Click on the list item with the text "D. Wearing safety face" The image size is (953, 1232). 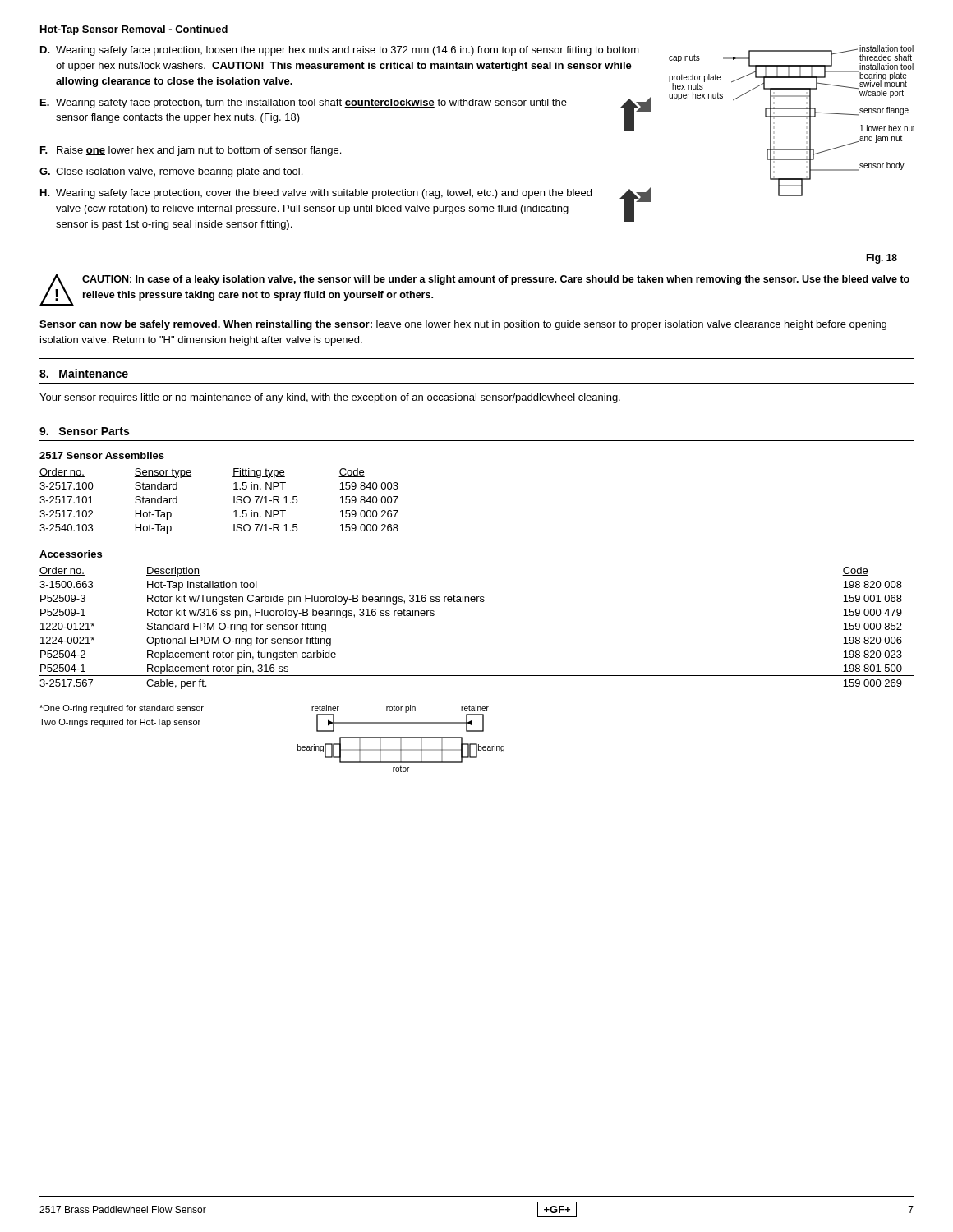tap(345, 66)
